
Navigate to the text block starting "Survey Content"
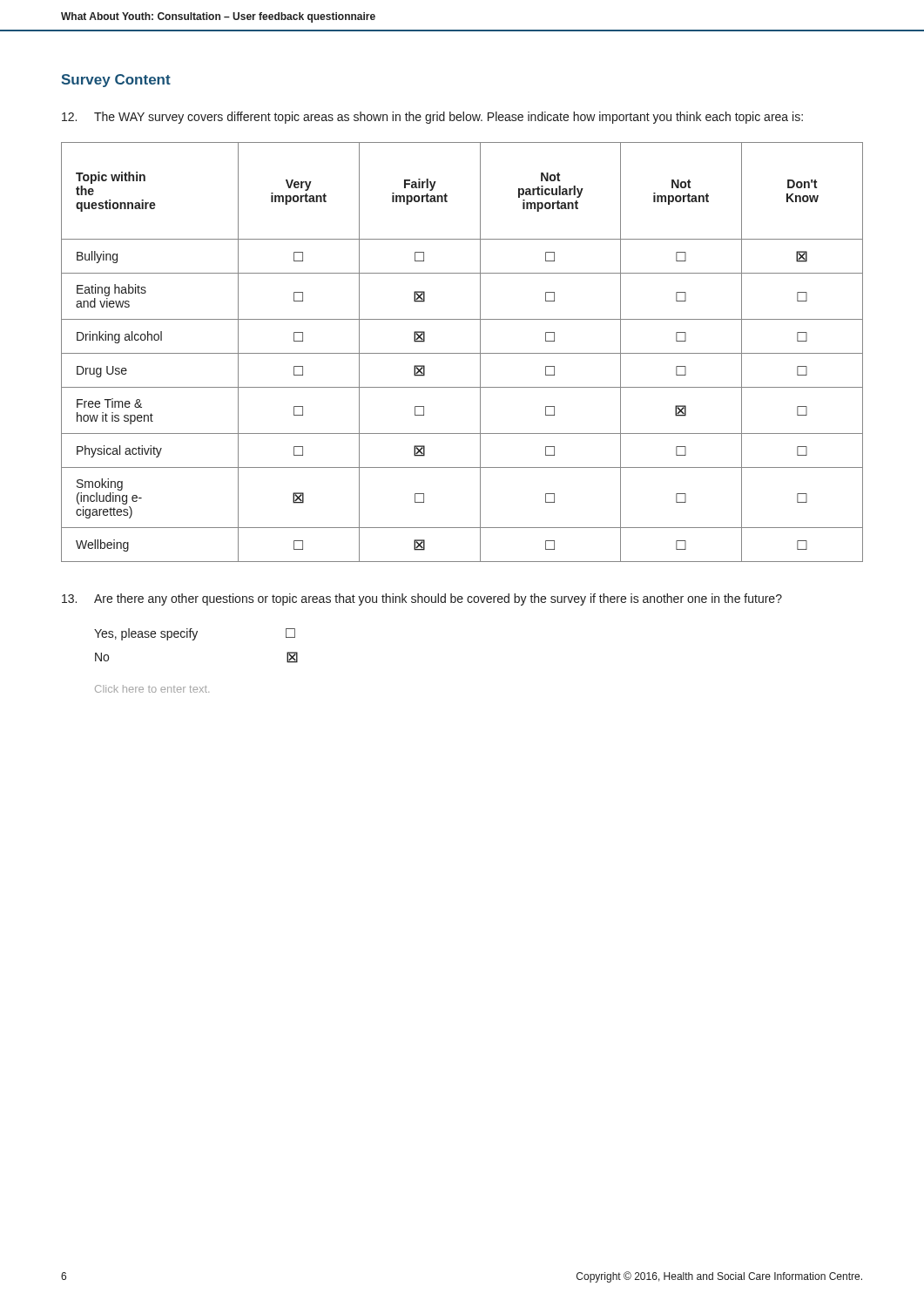116,80
